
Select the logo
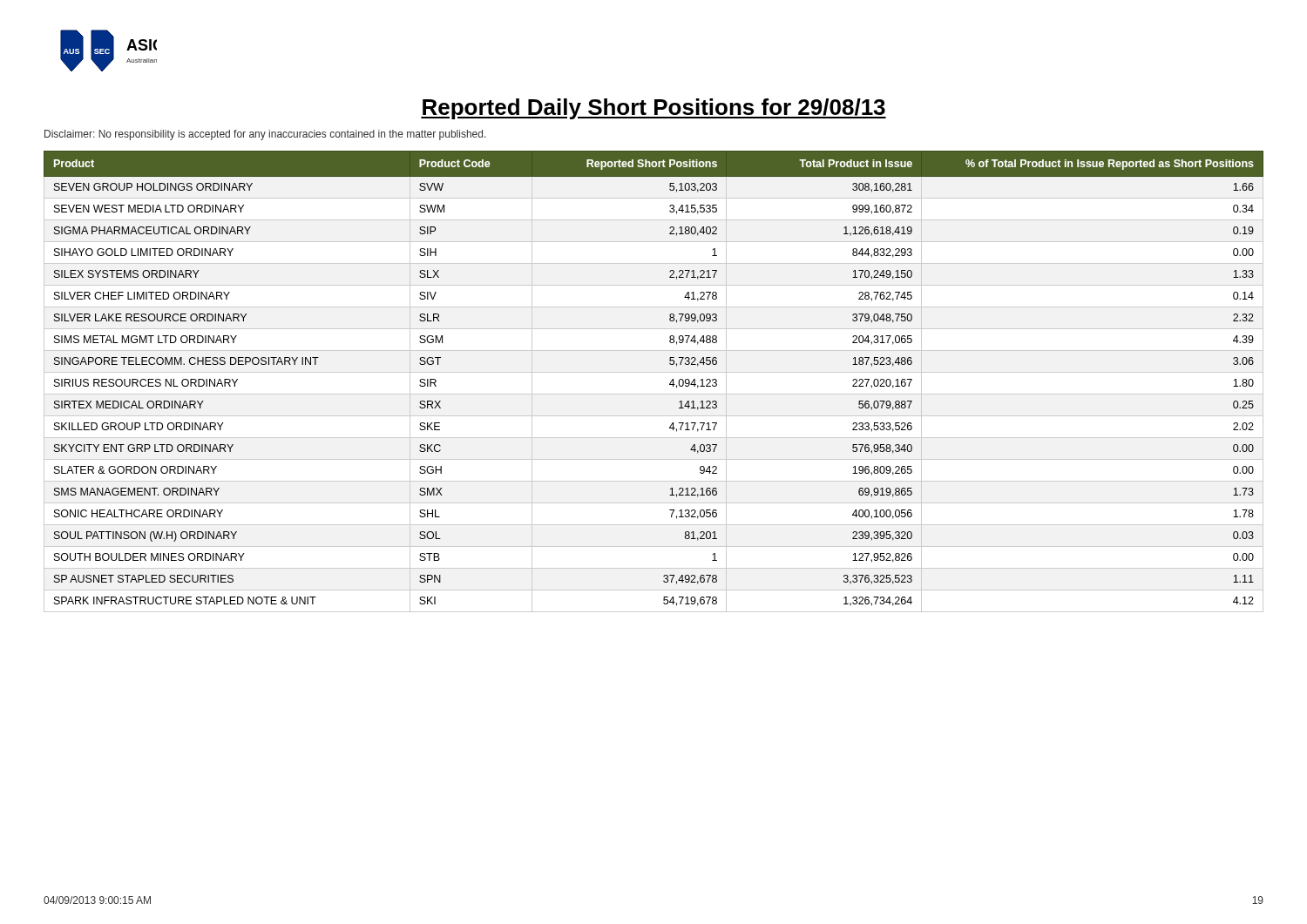tap(654, 57)
